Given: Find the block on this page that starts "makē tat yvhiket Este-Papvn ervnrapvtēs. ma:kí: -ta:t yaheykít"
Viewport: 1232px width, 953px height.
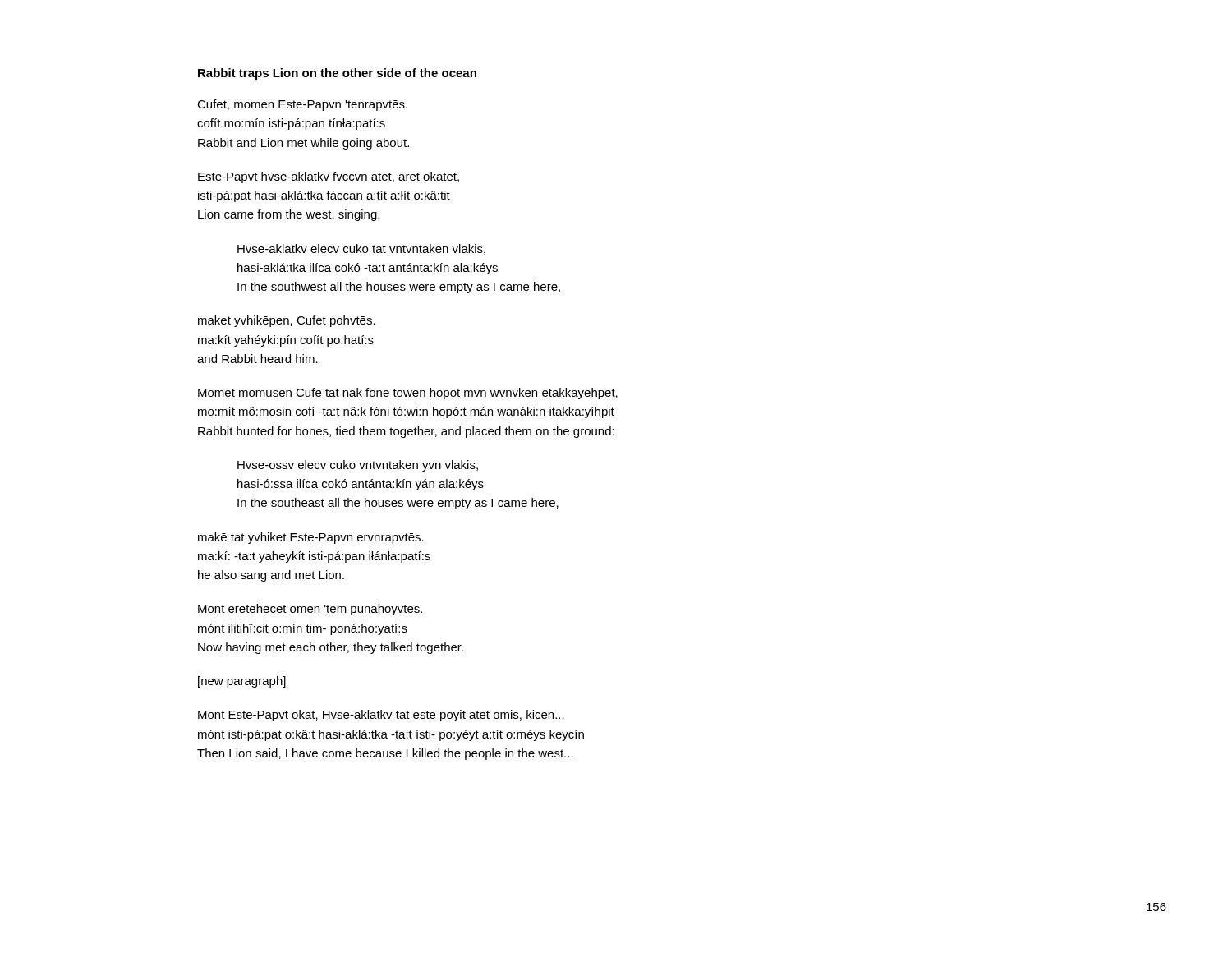Looking at the screenshot, I should pos(314,556).
